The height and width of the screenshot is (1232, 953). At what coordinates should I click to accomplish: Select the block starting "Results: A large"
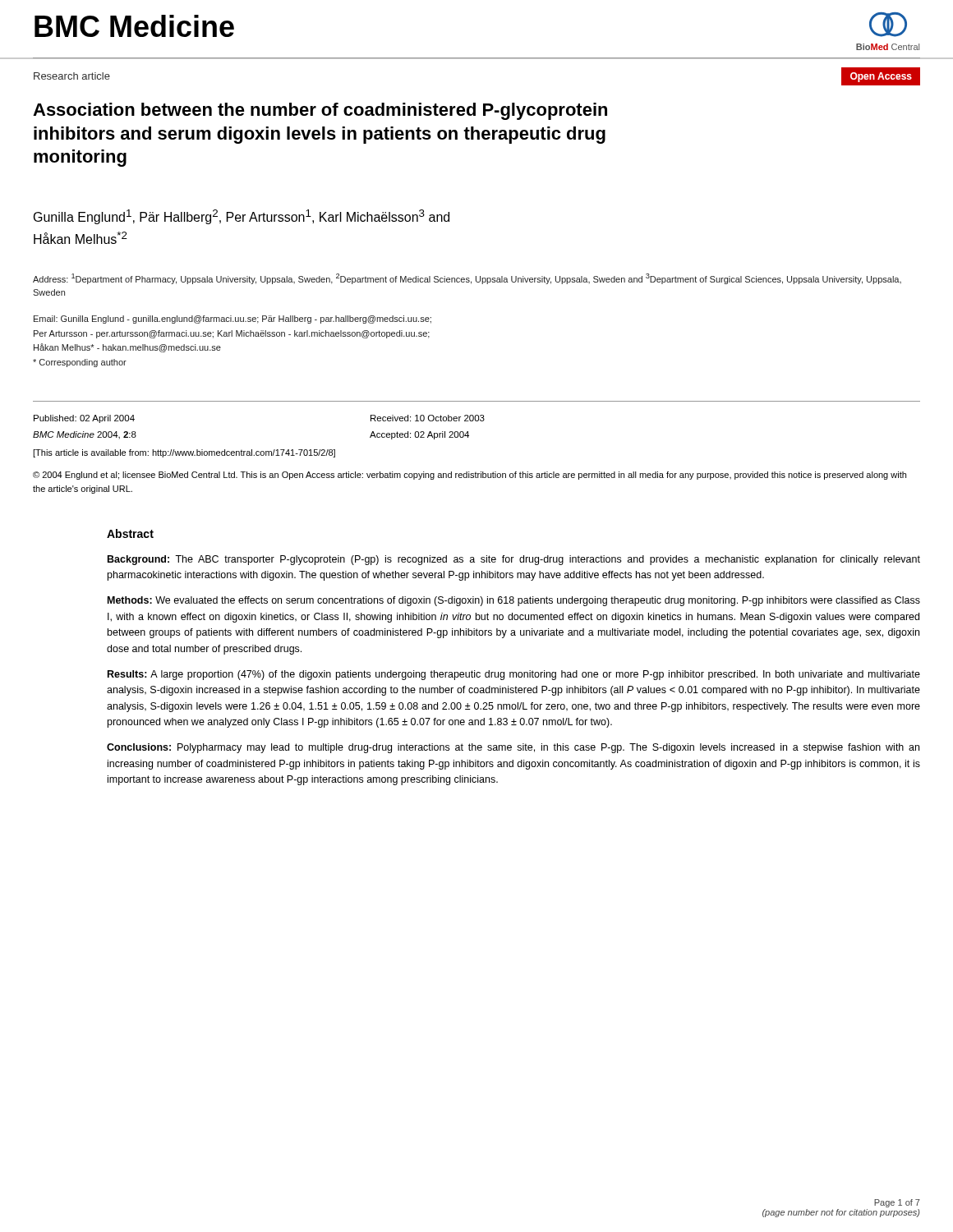tap(513, 698)
